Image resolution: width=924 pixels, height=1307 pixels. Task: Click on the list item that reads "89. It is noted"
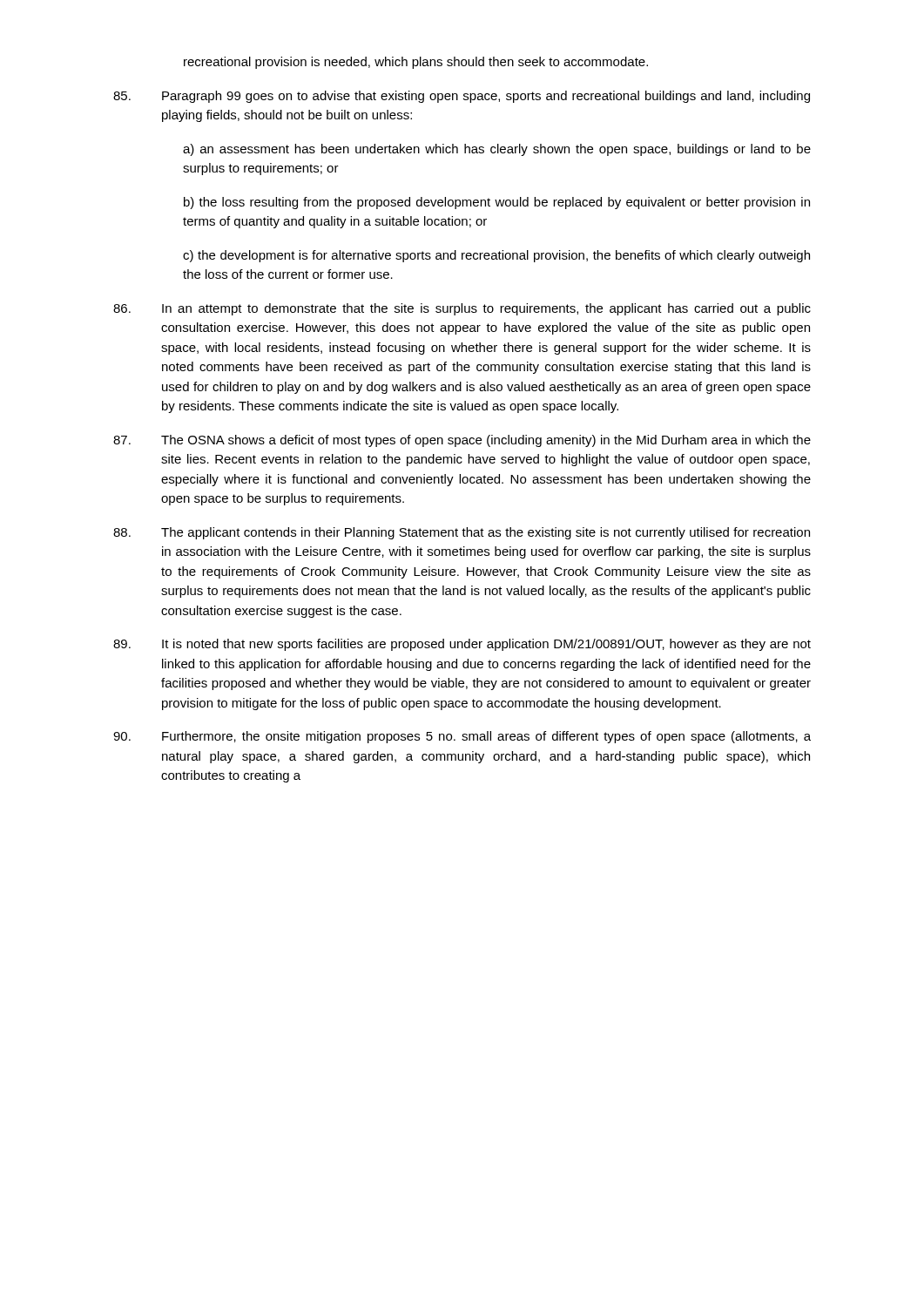tap(462, 673)
